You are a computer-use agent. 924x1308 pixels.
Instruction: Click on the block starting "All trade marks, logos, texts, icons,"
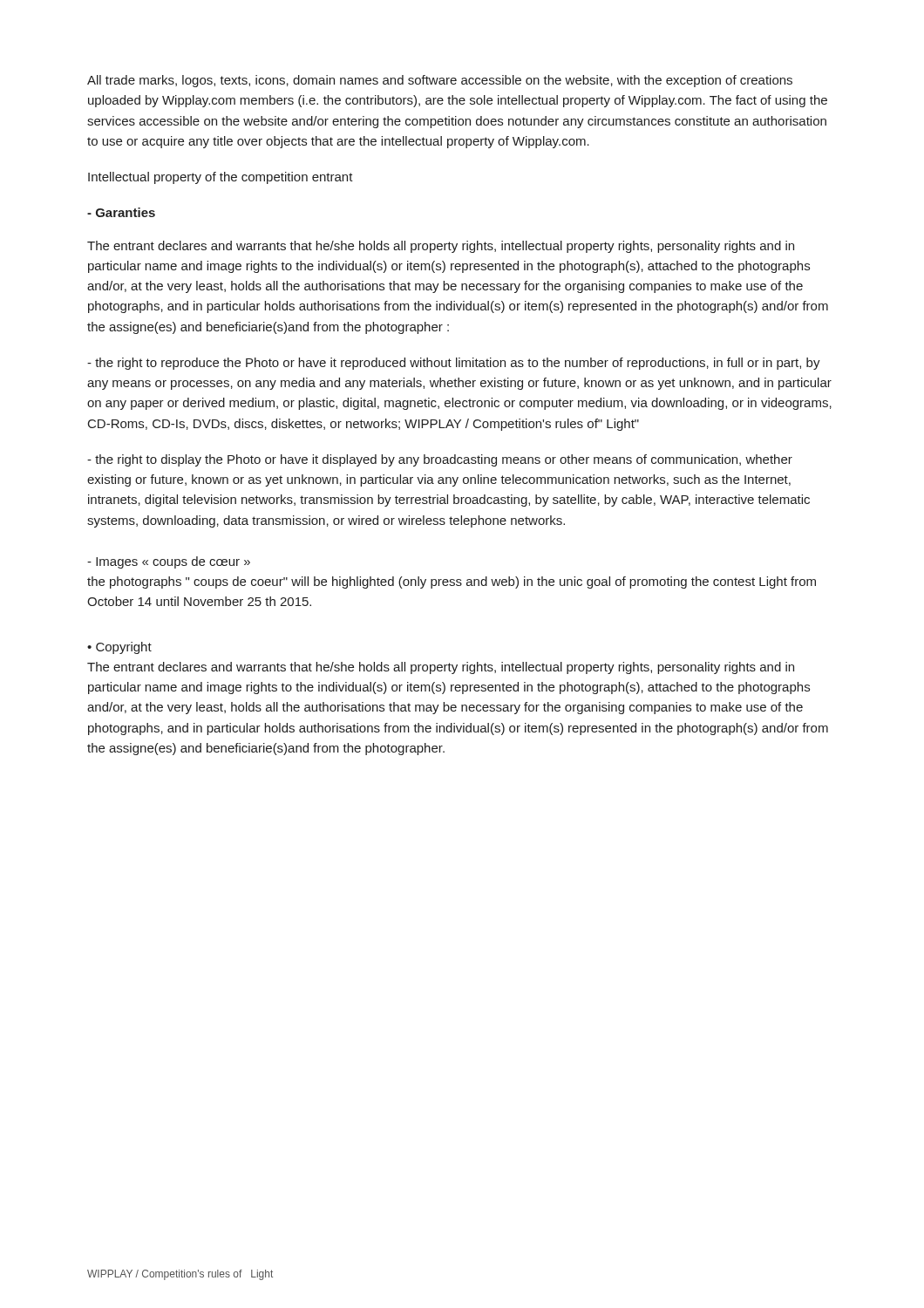pos(457,110)
